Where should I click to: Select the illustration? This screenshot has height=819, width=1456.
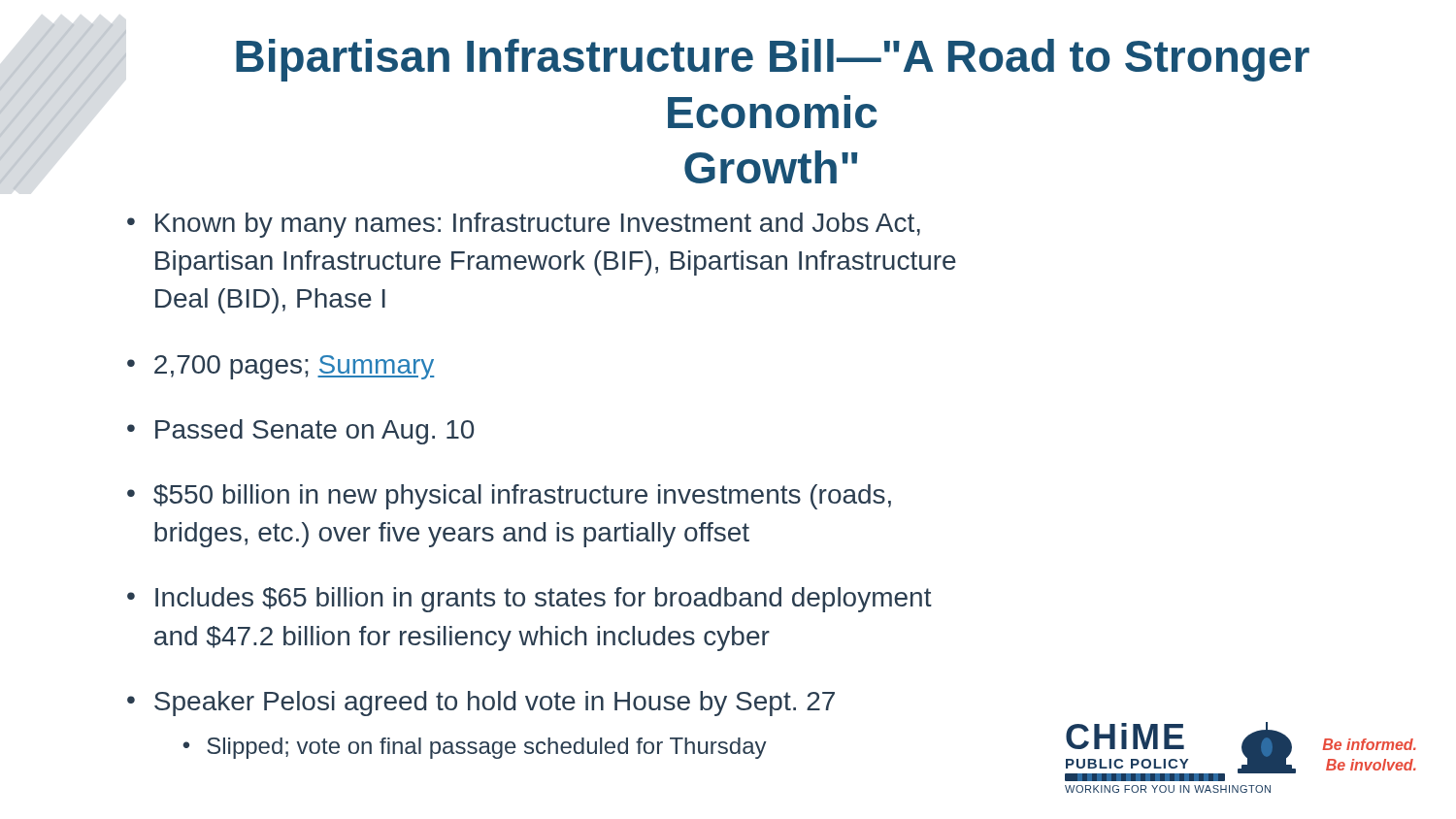point(63,97)
